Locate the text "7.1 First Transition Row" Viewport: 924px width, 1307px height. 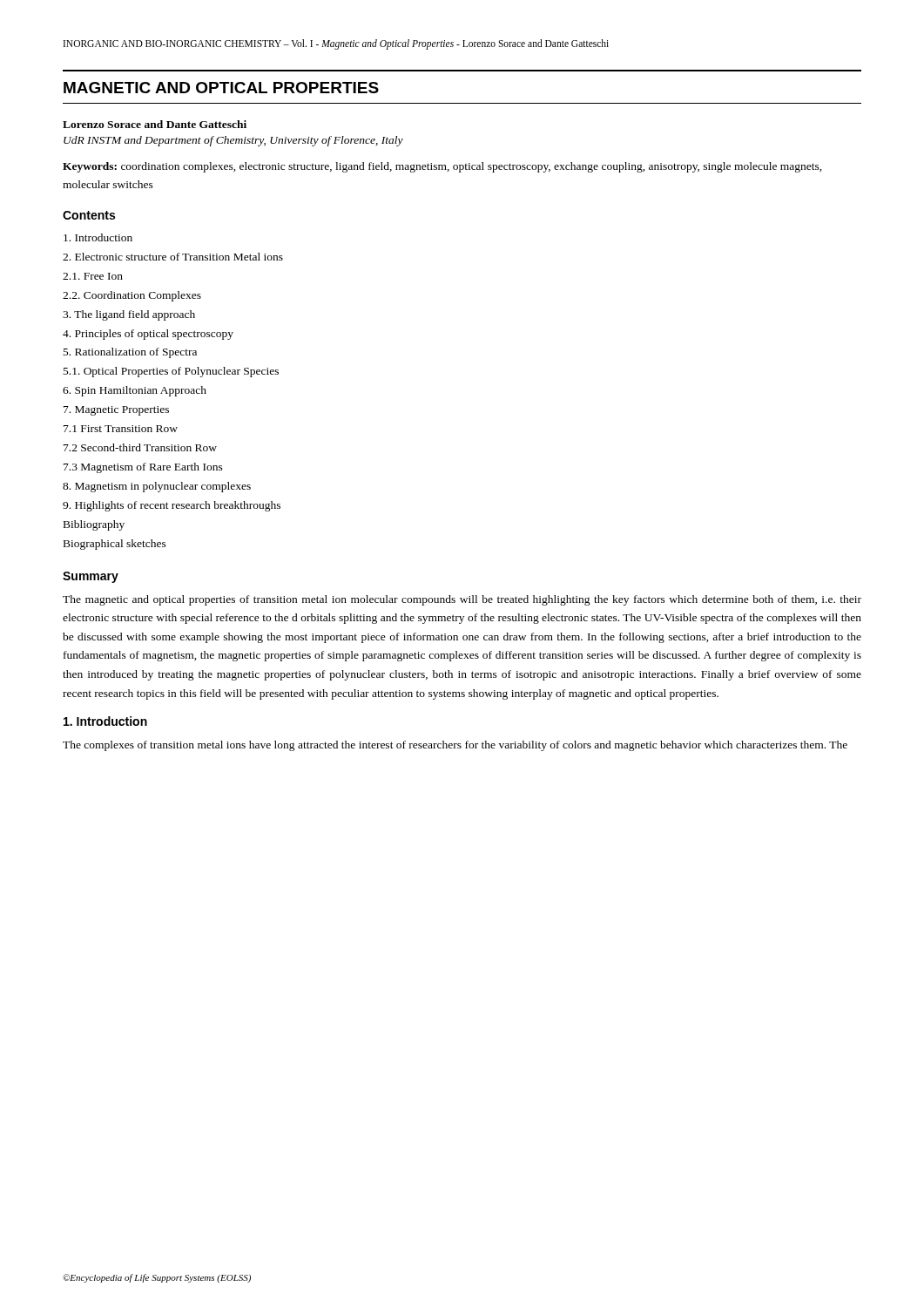pyautogui.click(x=120, y=428)
